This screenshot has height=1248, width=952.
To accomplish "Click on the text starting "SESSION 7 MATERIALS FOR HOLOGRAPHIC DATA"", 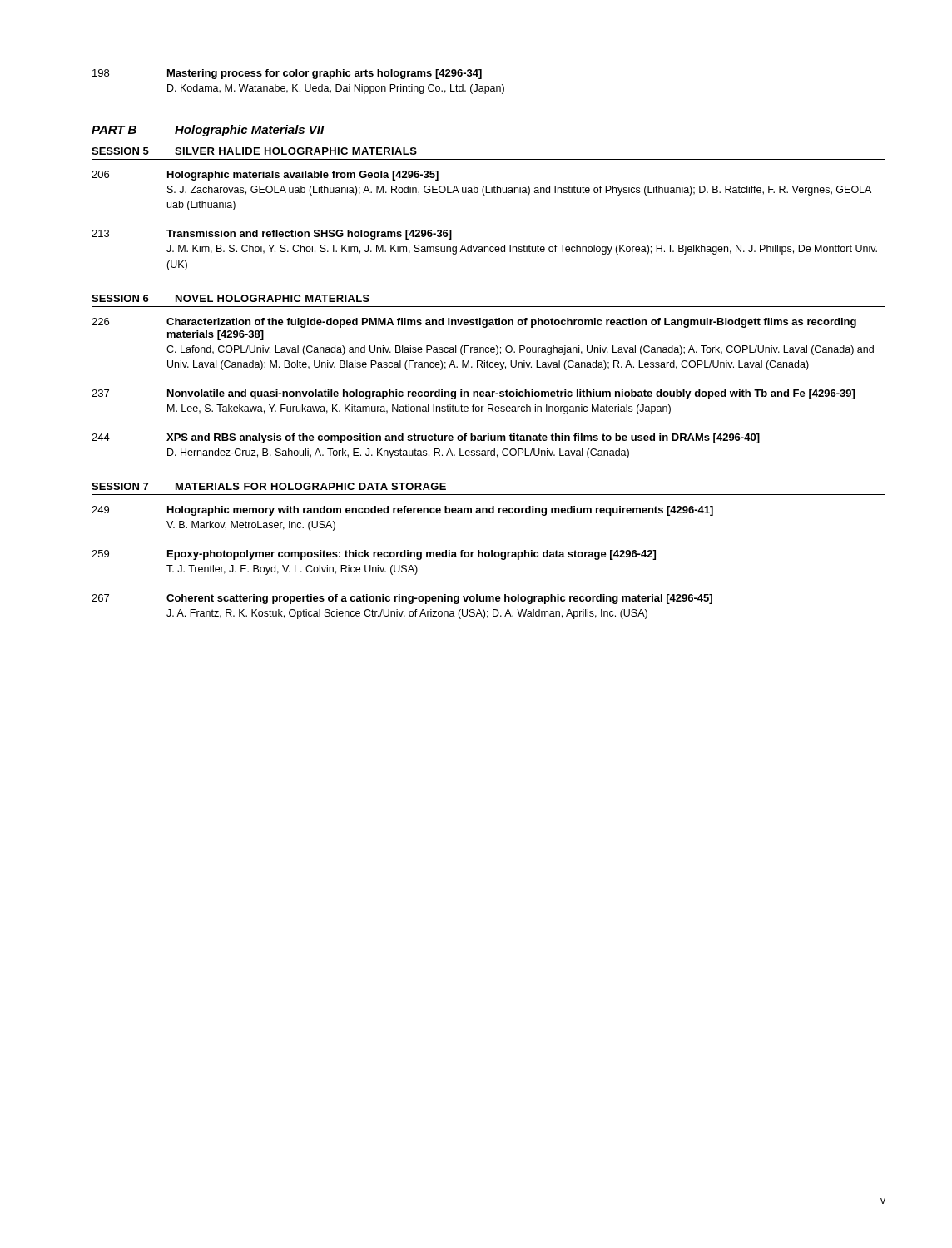I will click(x=489, y=486).
